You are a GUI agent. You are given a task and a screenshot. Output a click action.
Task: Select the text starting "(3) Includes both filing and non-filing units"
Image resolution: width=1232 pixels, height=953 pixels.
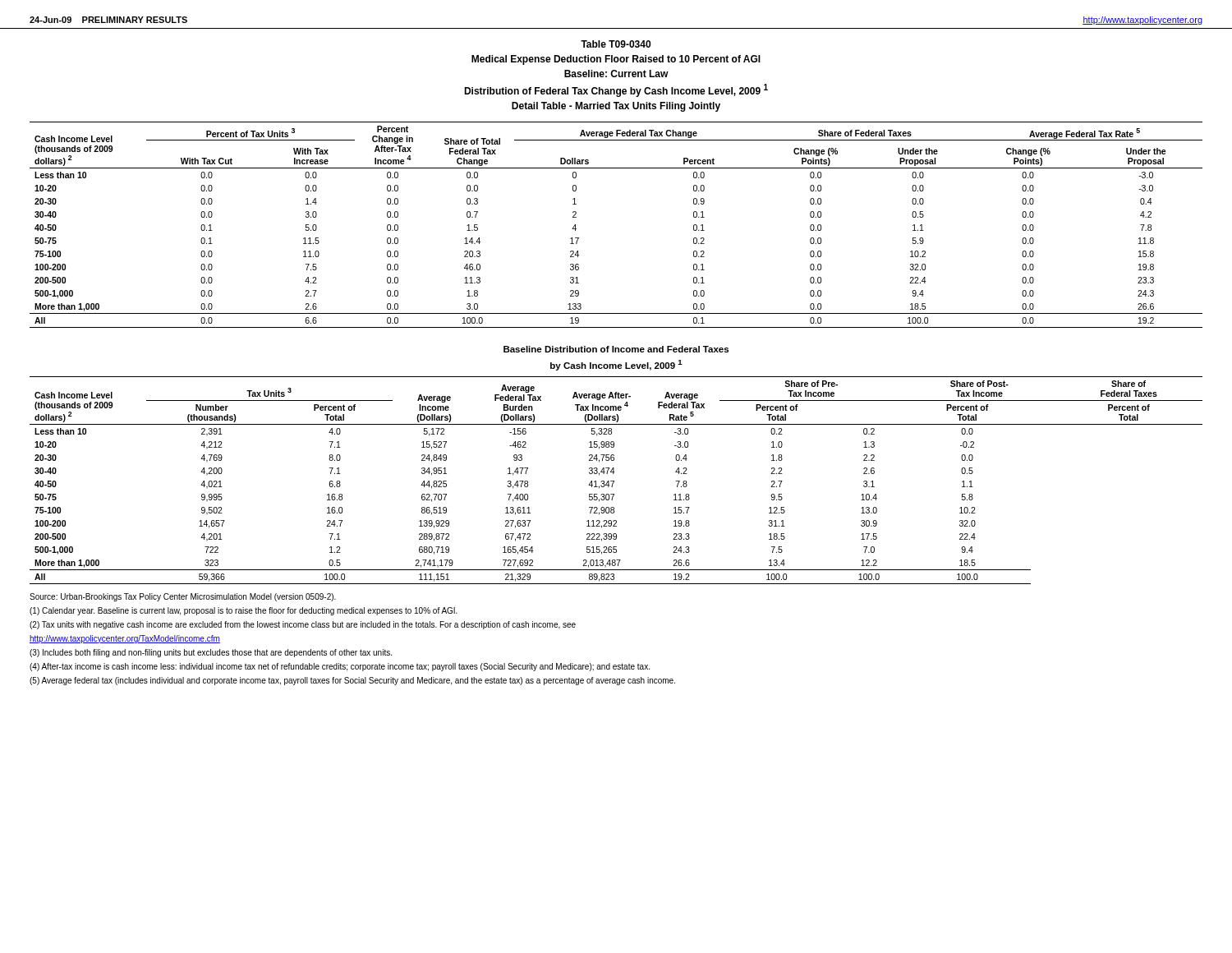pyautogui.click(x=211, y=653)
